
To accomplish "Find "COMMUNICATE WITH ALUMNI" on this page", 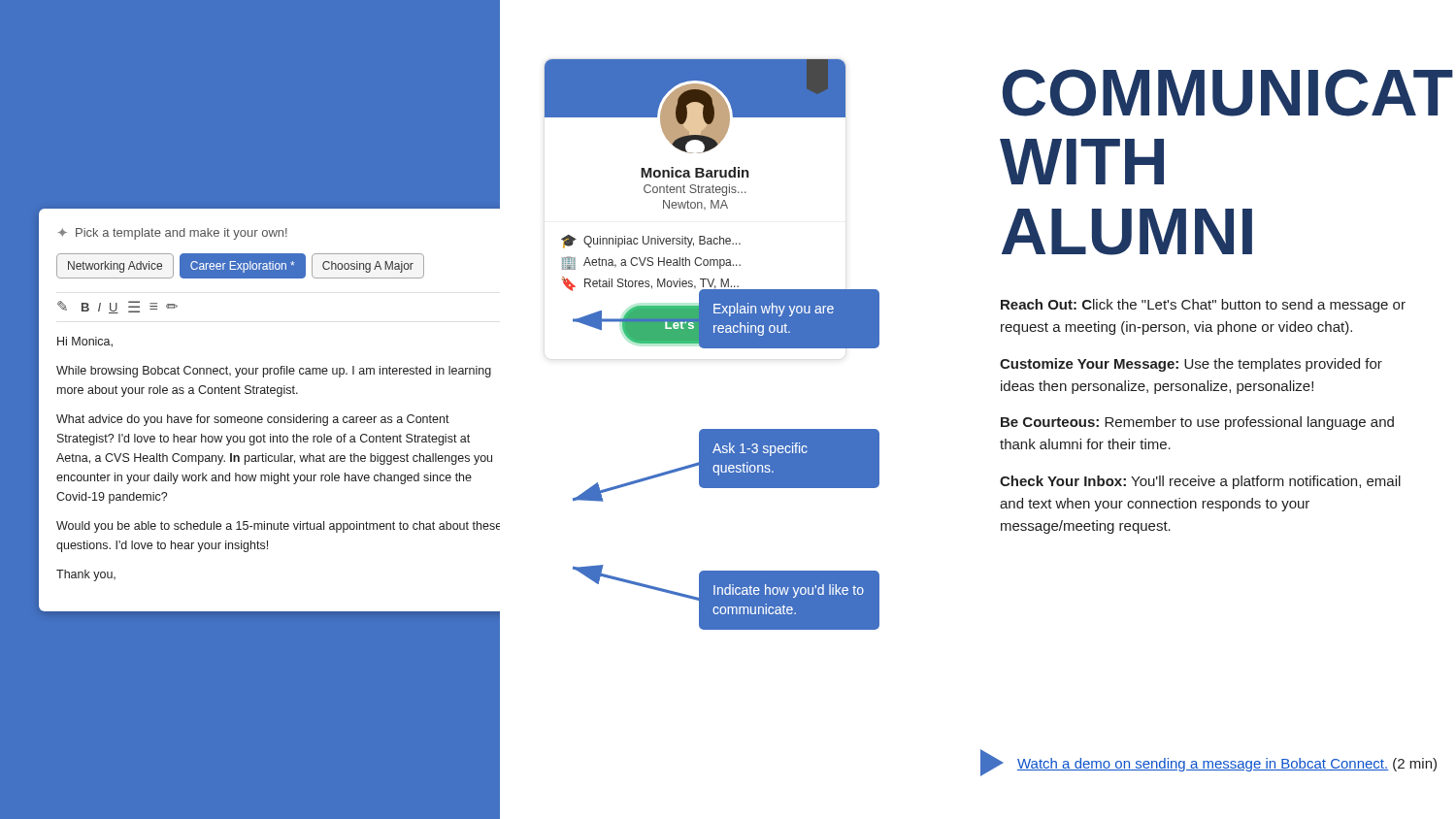I will tap(1206, 93).
